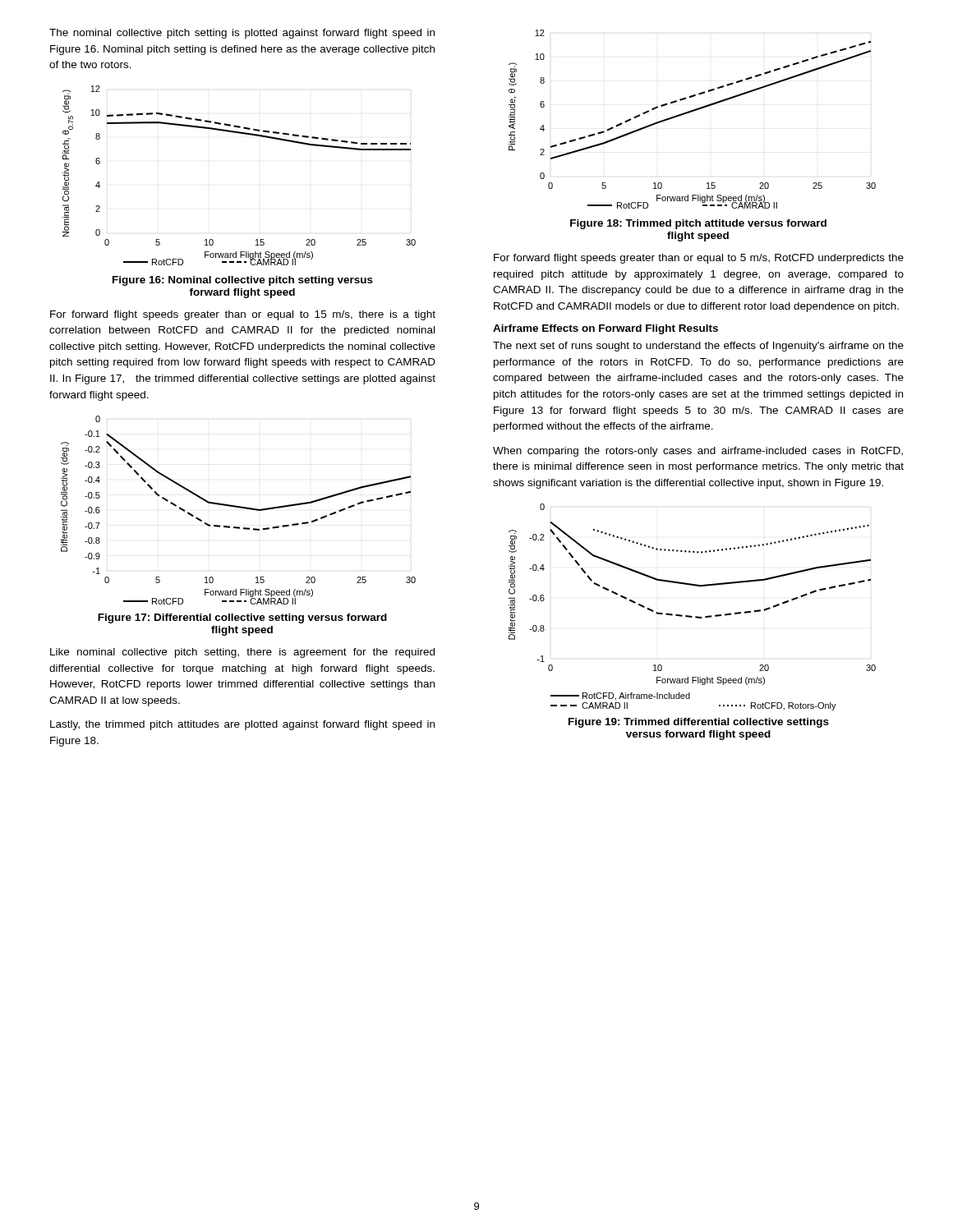Navigate to the region starting "The nominal collective"
The image size is (953, 1232).
[242, 48]
